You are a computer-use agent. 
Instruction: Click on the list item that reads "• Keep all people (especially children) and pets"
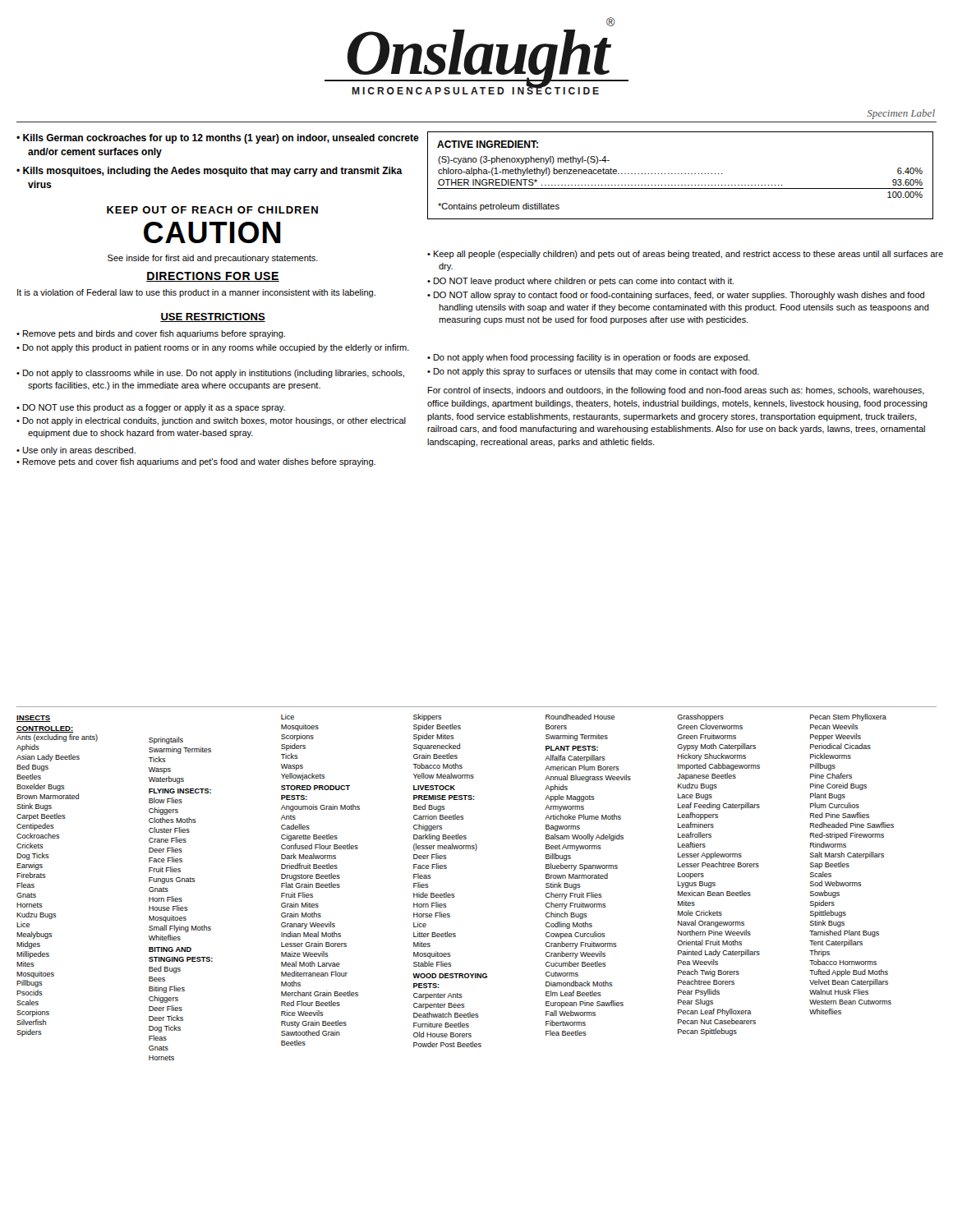[x=685, y=260]
